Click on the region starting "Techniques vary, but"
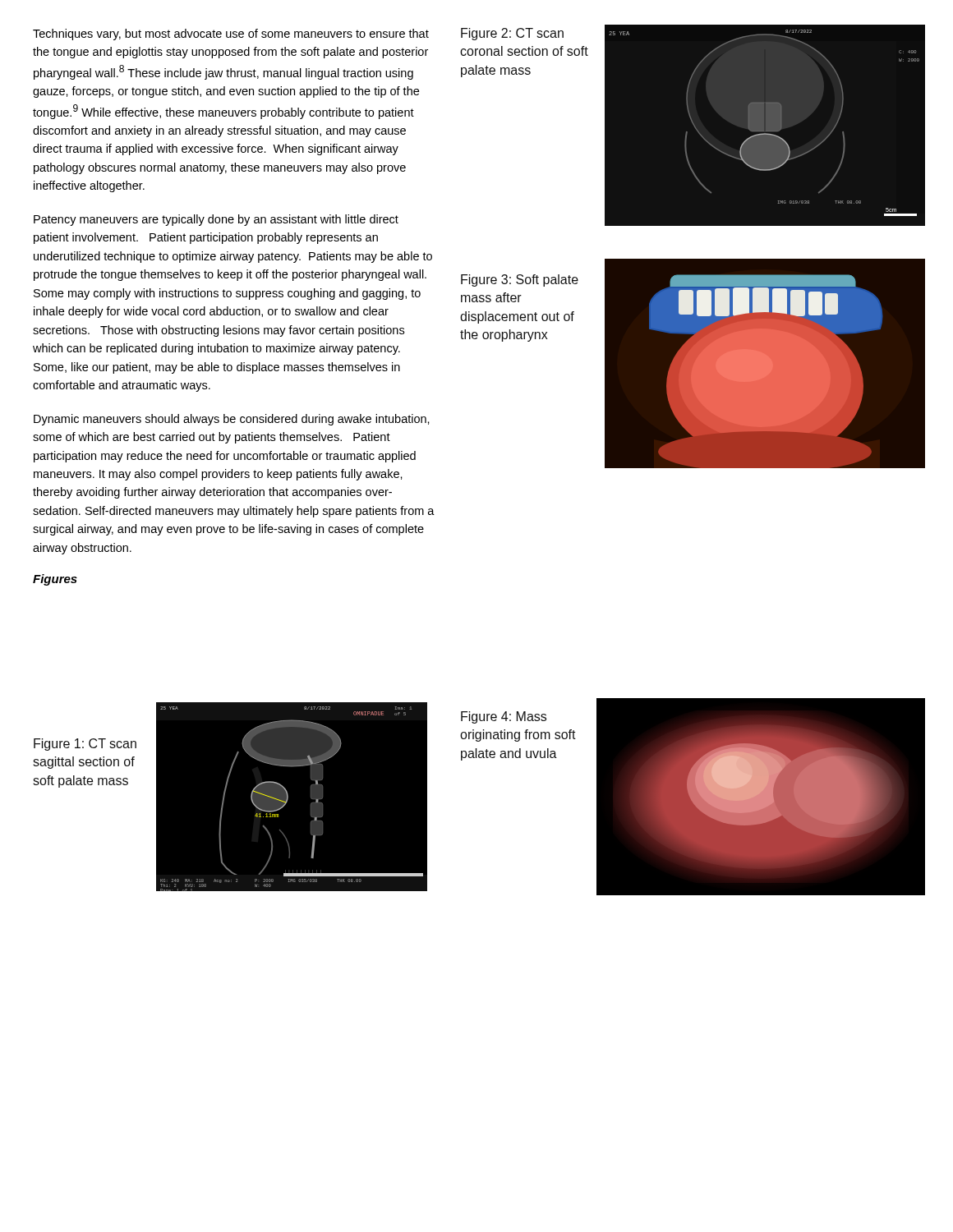Screen dimensions: 1232x953 click(x=231, y=110)
